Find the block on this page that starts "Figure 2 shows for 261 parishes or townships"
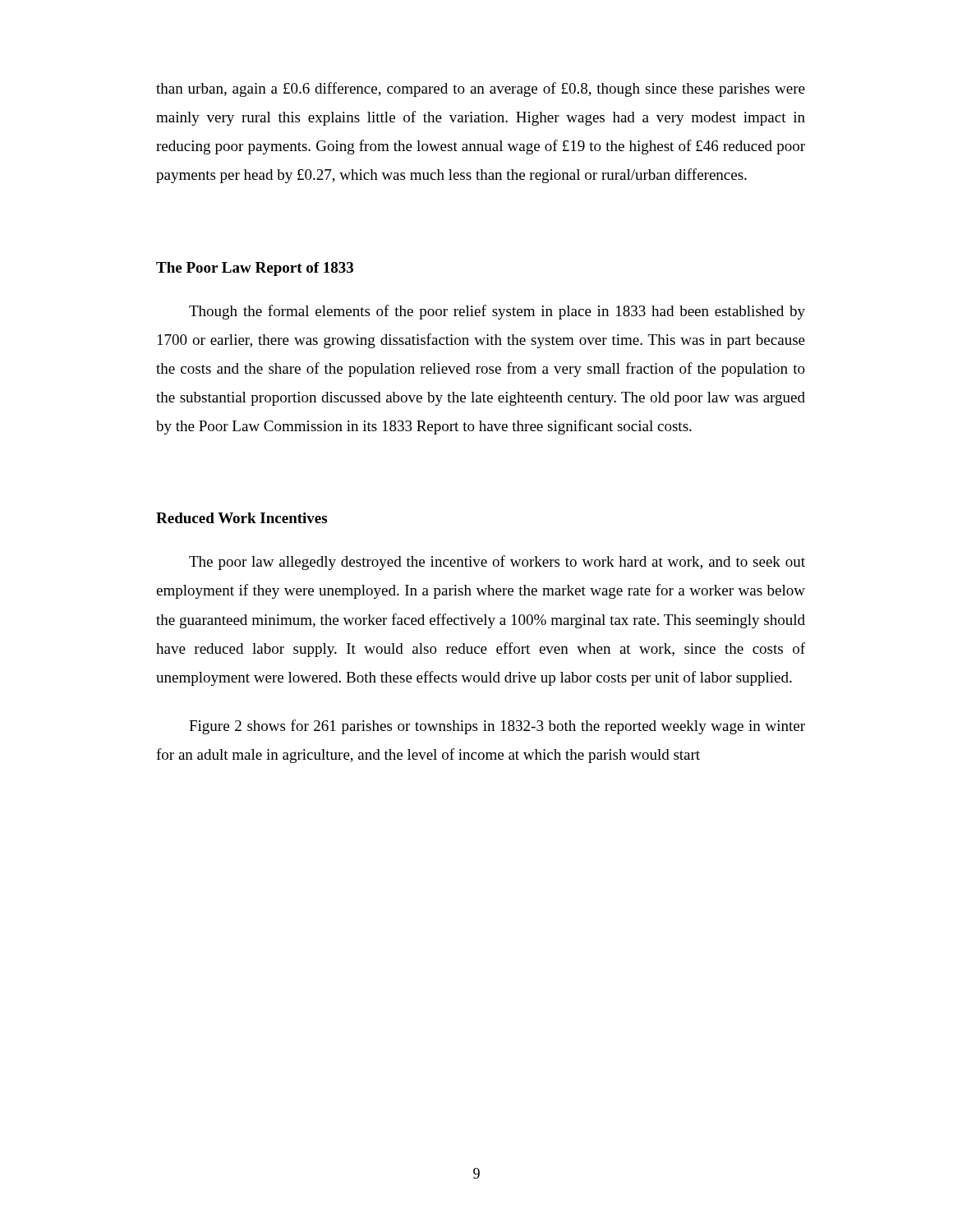Viewport: 953px width, 1232px height. coord(481,740)
